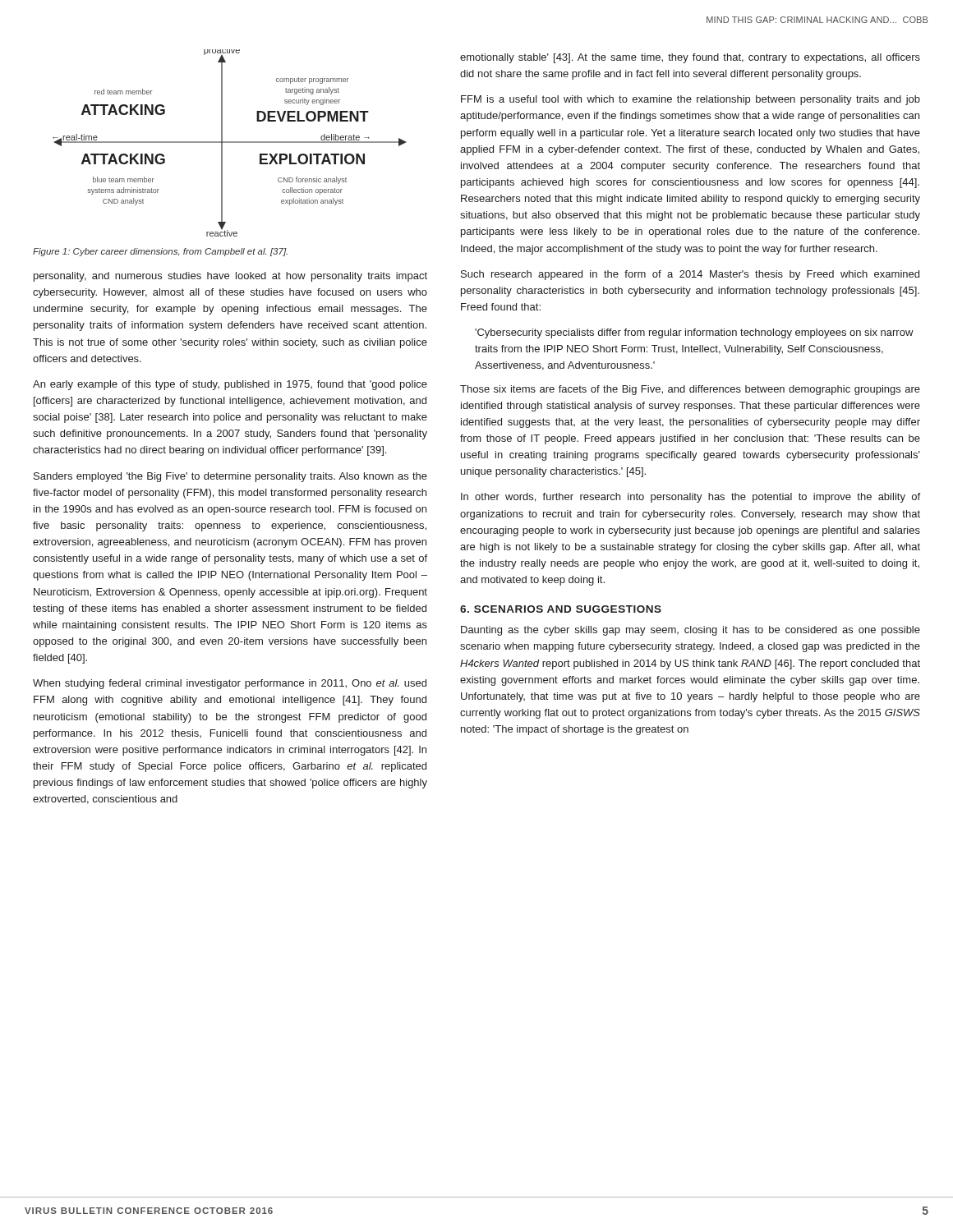Image resolution: width=953 pixels, height=1232 pixels.
Task: Locate the section header with the text "6. SCENARIOS AND"
Action: (561, 609)
